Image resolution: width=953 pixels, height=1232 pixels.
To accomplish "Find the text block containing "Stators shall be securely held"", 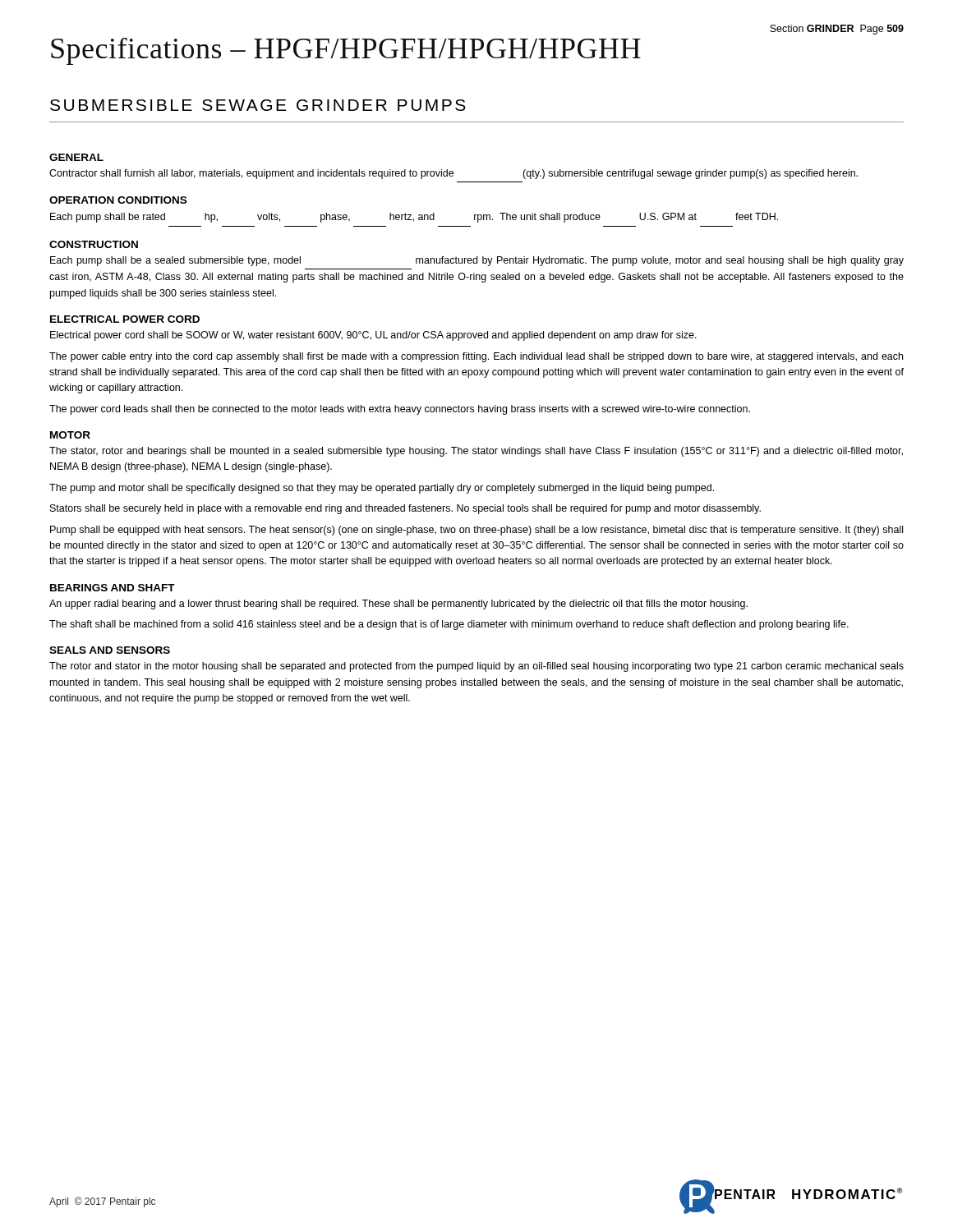I will tap(405, 509).
